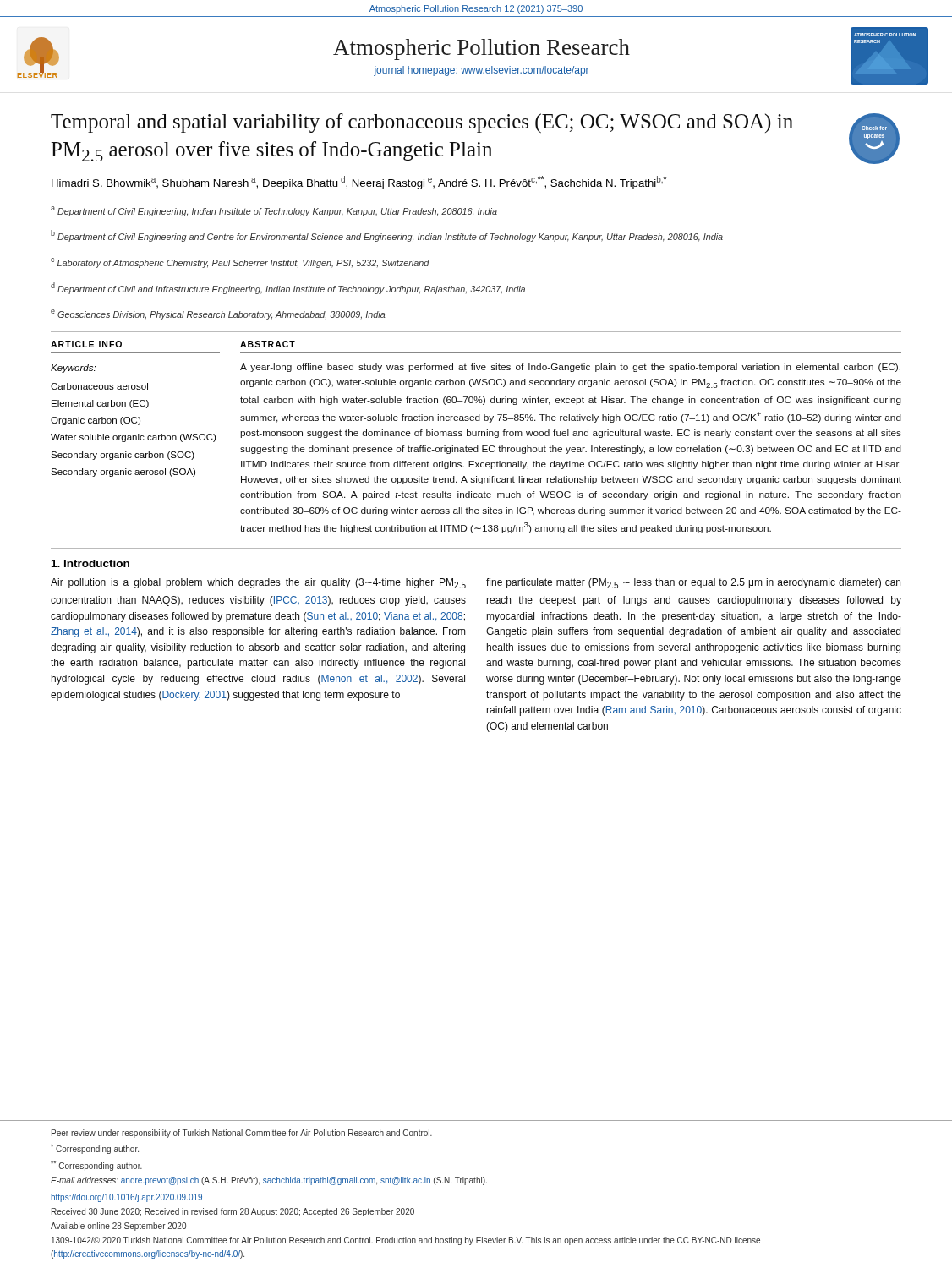
Task: Point to "ARTICLE INFO"
Action: 87,344
